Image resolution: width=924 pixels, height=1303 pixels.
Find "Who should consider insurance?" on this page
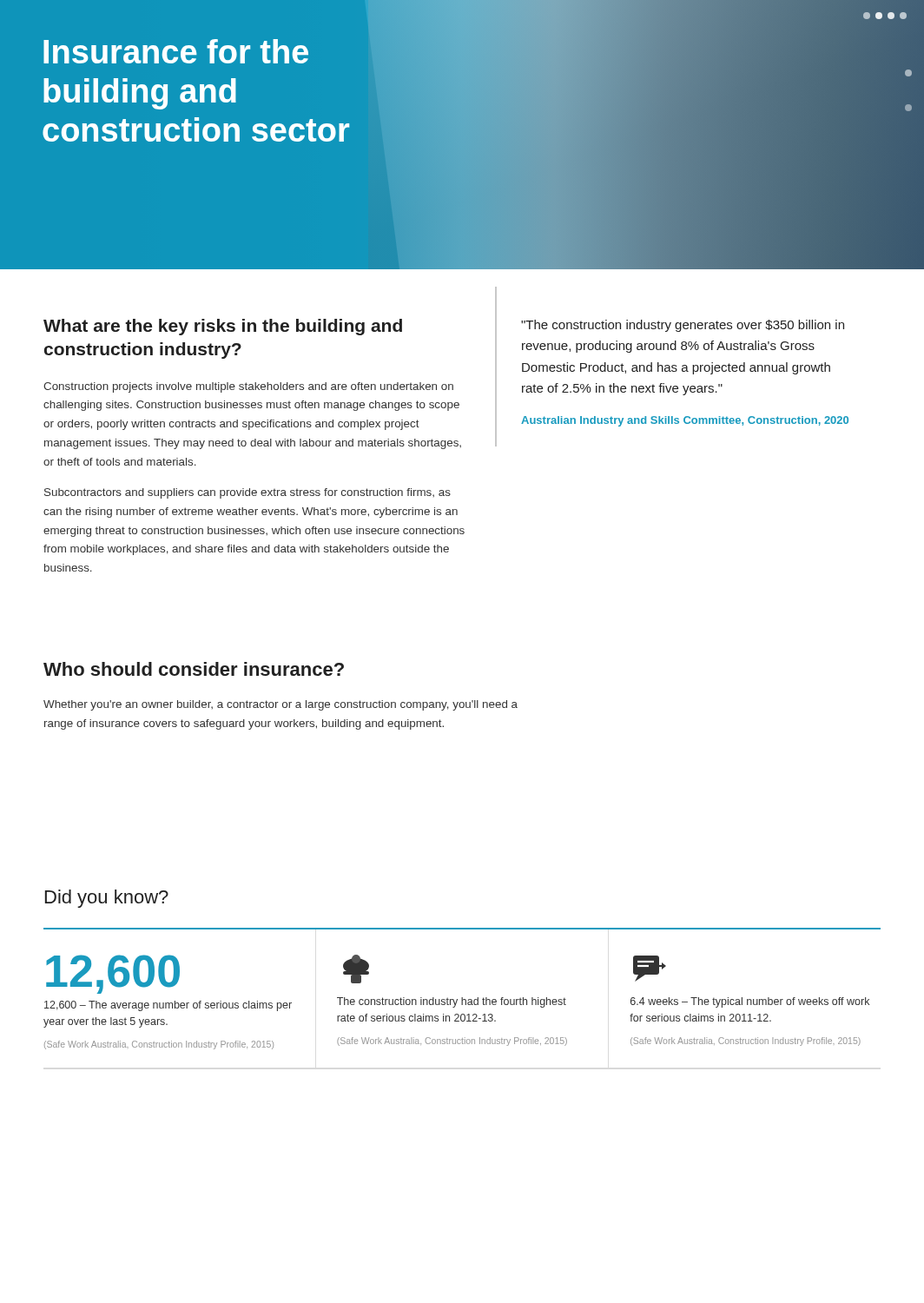[194, 669]
